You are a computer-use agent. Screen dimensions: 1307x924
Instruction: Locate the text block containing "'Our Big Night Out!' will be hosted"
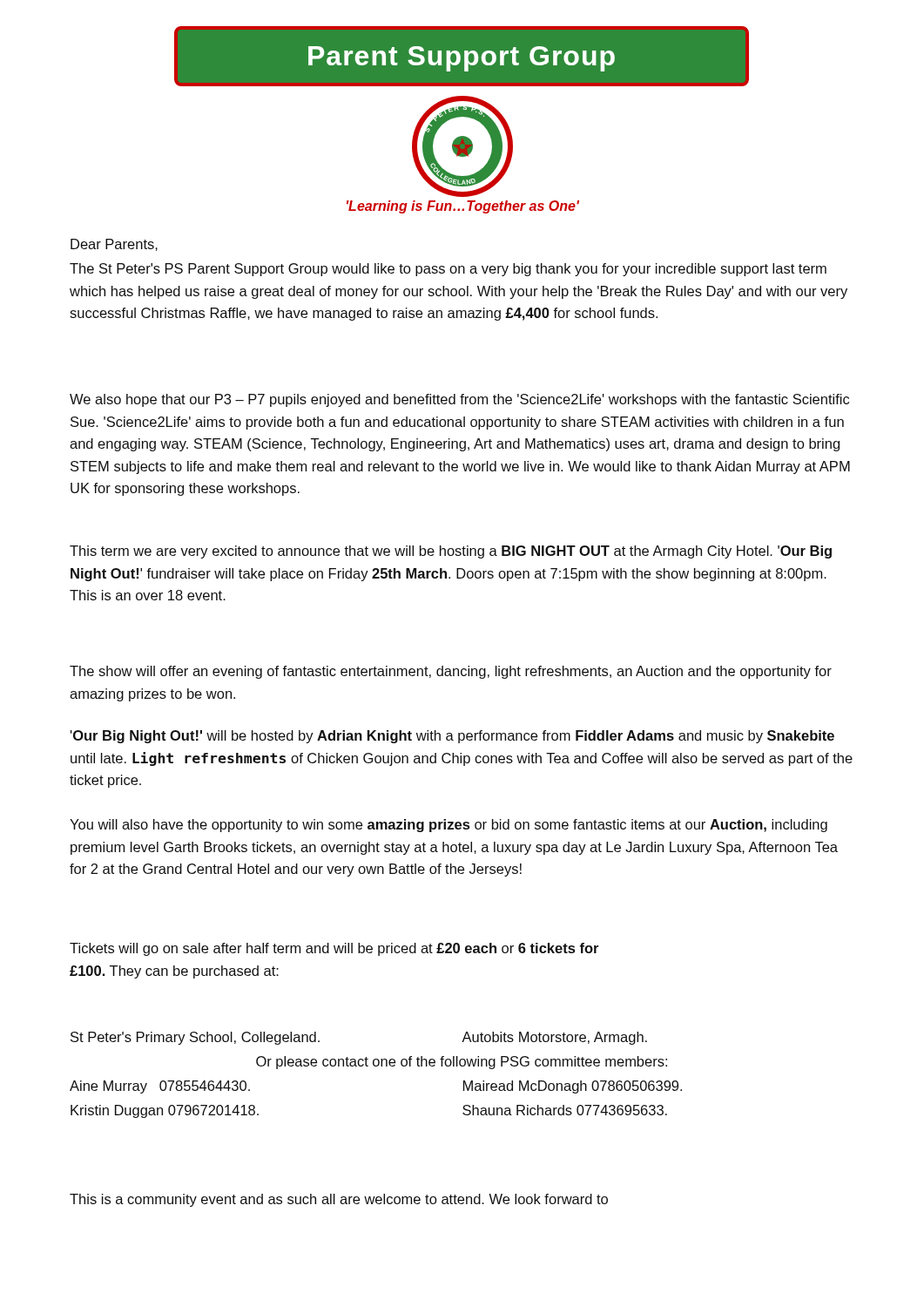[461, 758]
